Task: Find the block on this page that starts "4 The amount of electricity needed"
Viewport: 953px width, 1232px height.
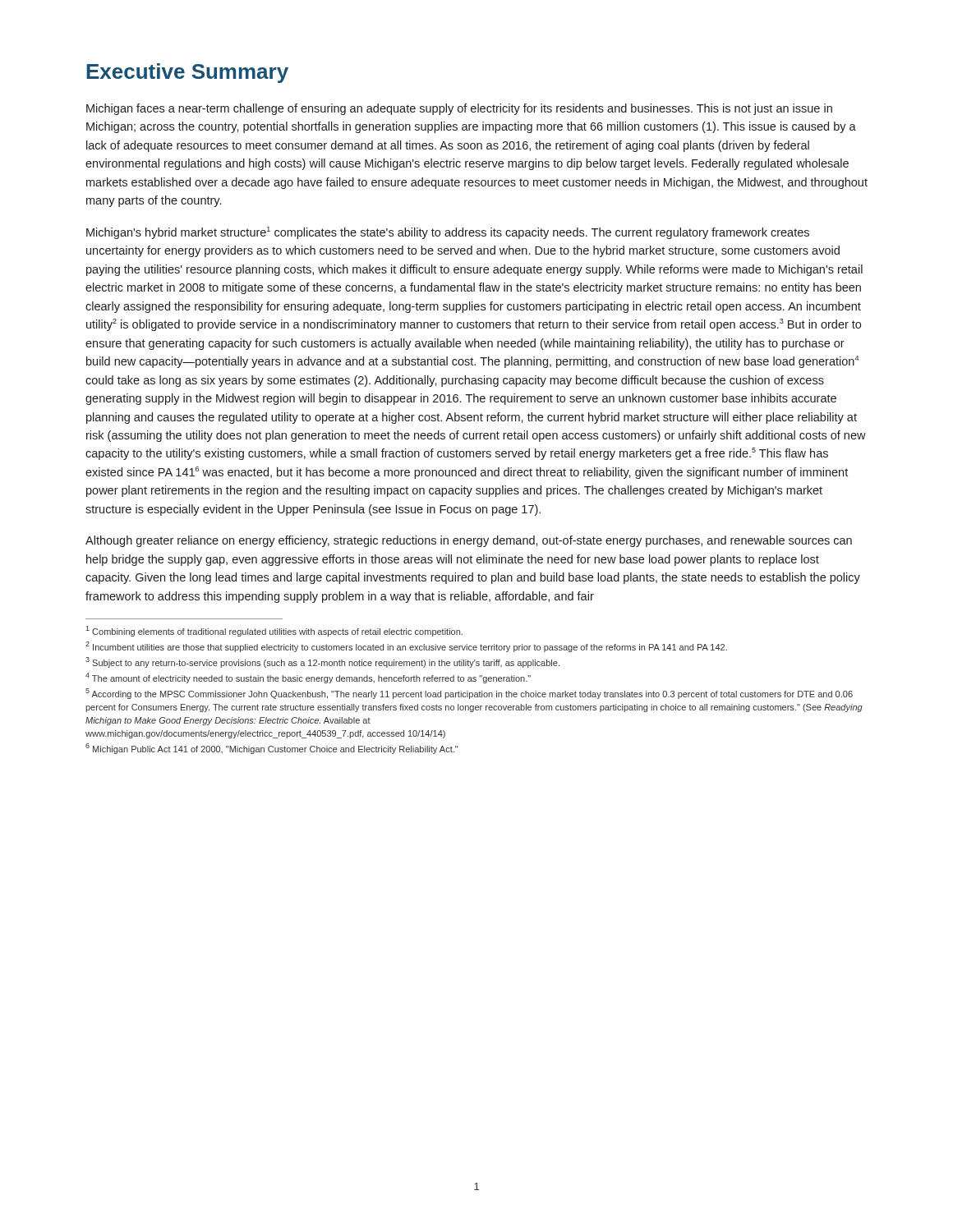Action: tap(308, 678)
